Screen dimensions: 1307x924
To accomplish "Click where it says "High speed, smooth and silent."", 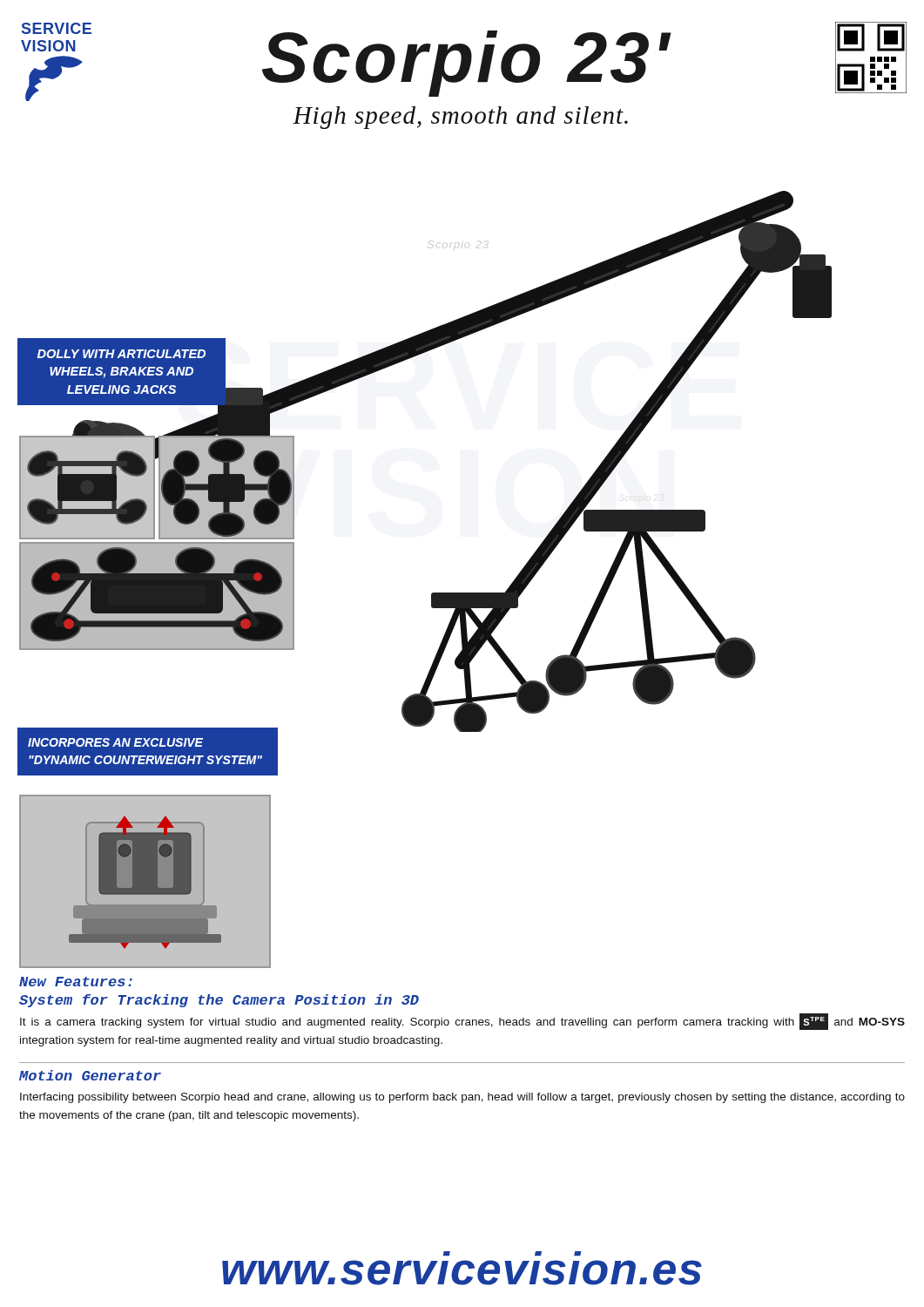I will (x=462, y=115).
